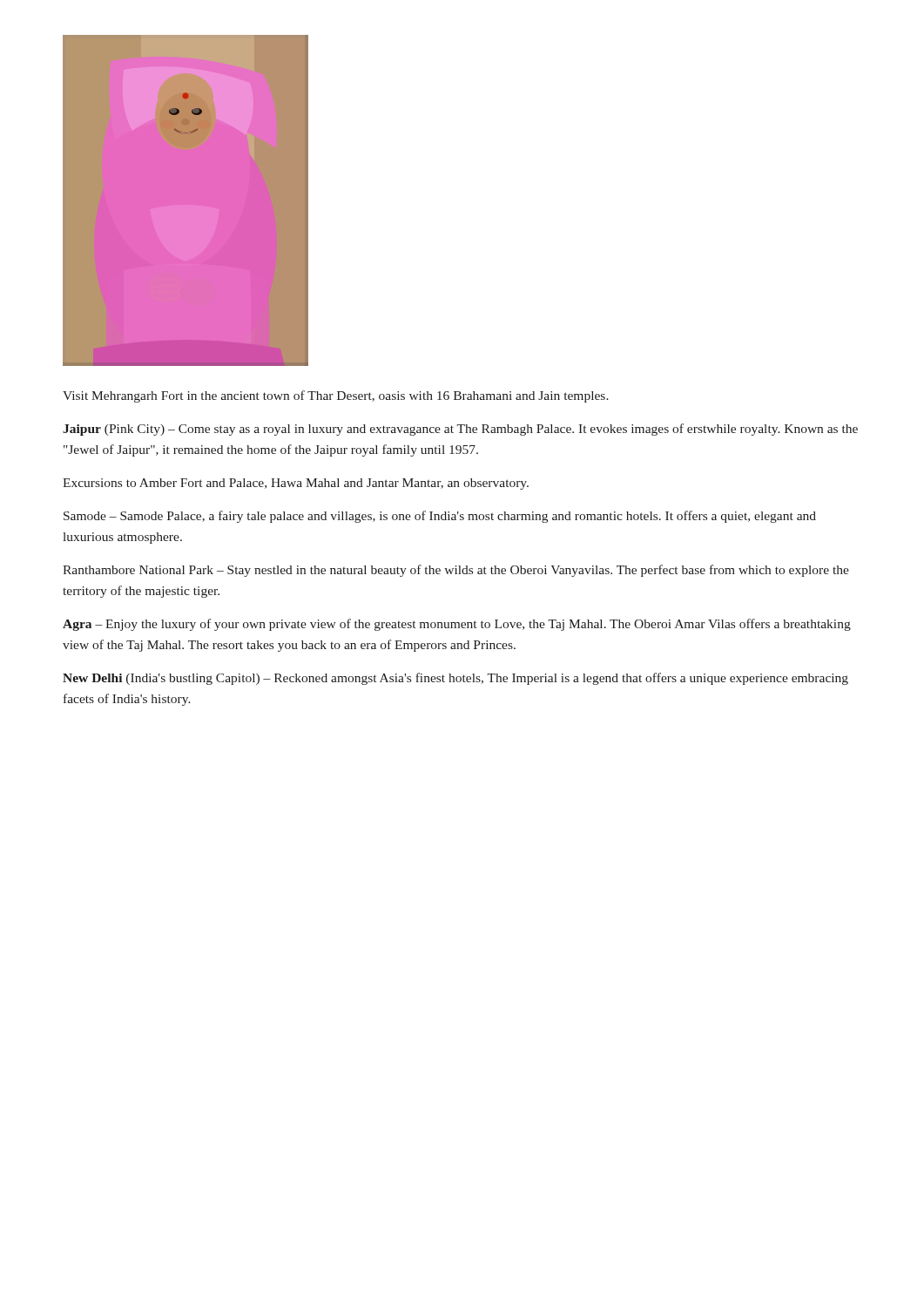924x1307 pixels.
Task: Select the text block containing "New Delhi (India's"
Action: [456, 688]
